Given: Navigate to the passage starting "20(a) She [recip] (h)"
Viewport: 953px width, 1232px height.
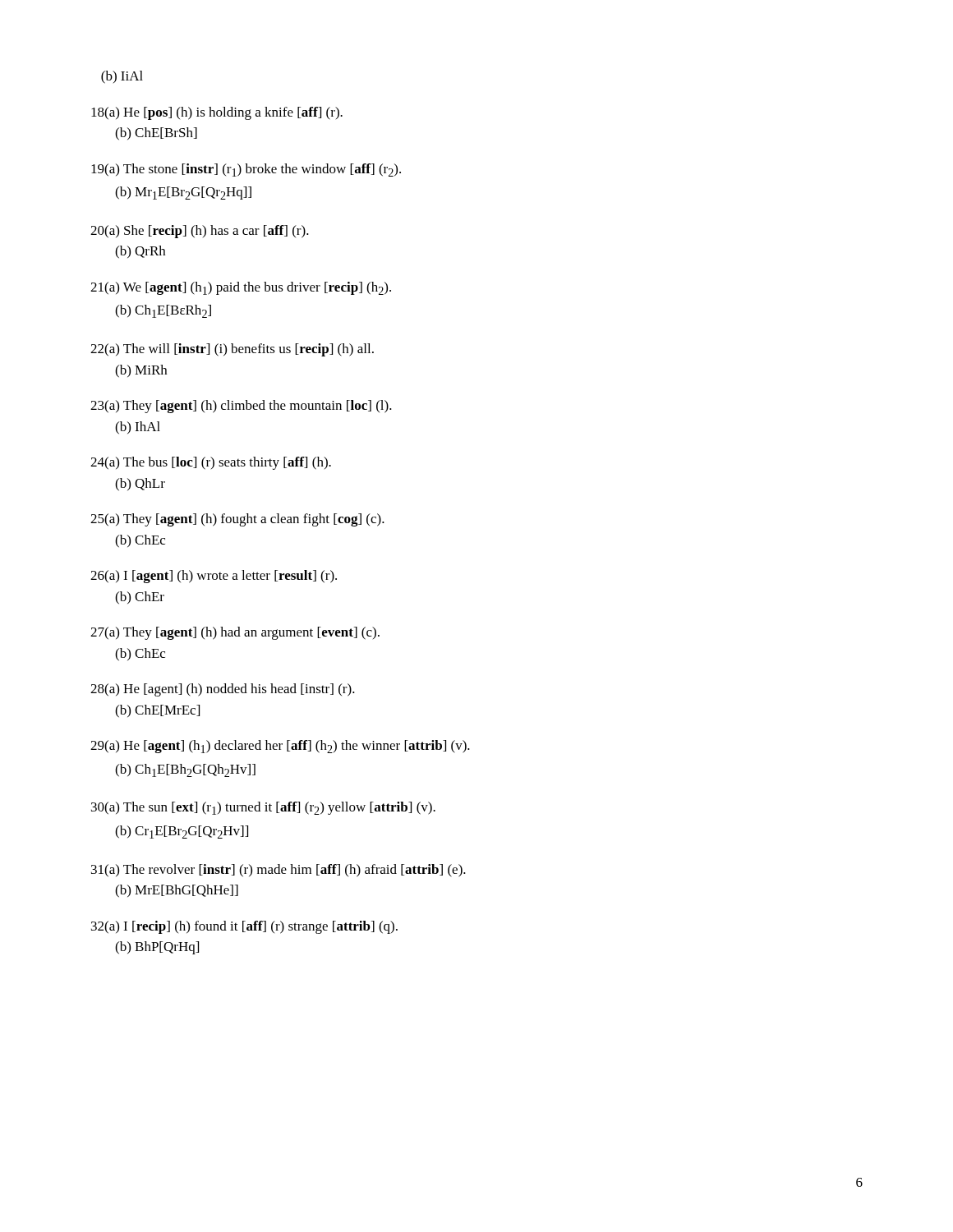Looking at the screenshot, I should tap(200, 241).
